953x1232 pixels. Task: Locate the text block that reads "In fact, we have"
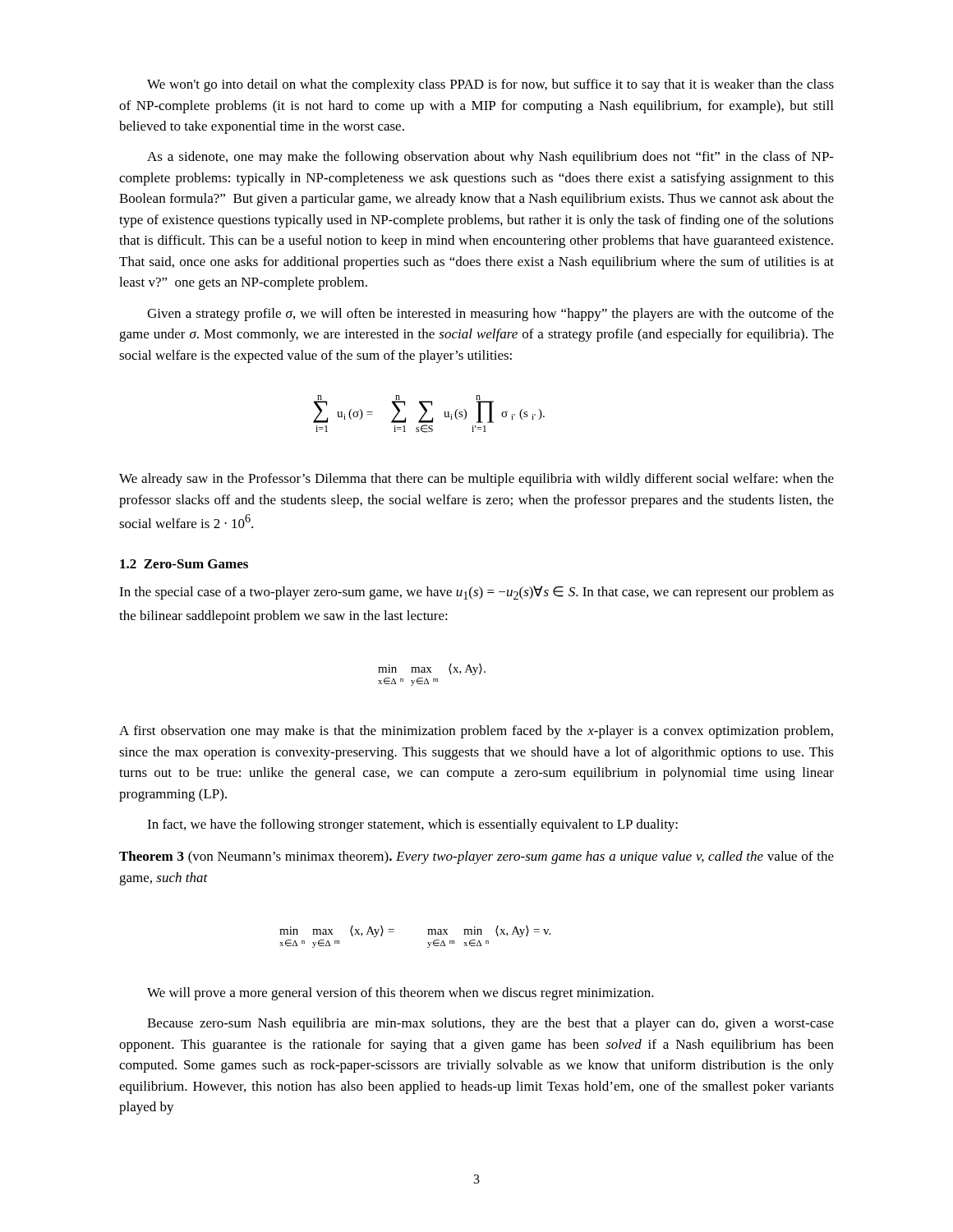413,824
